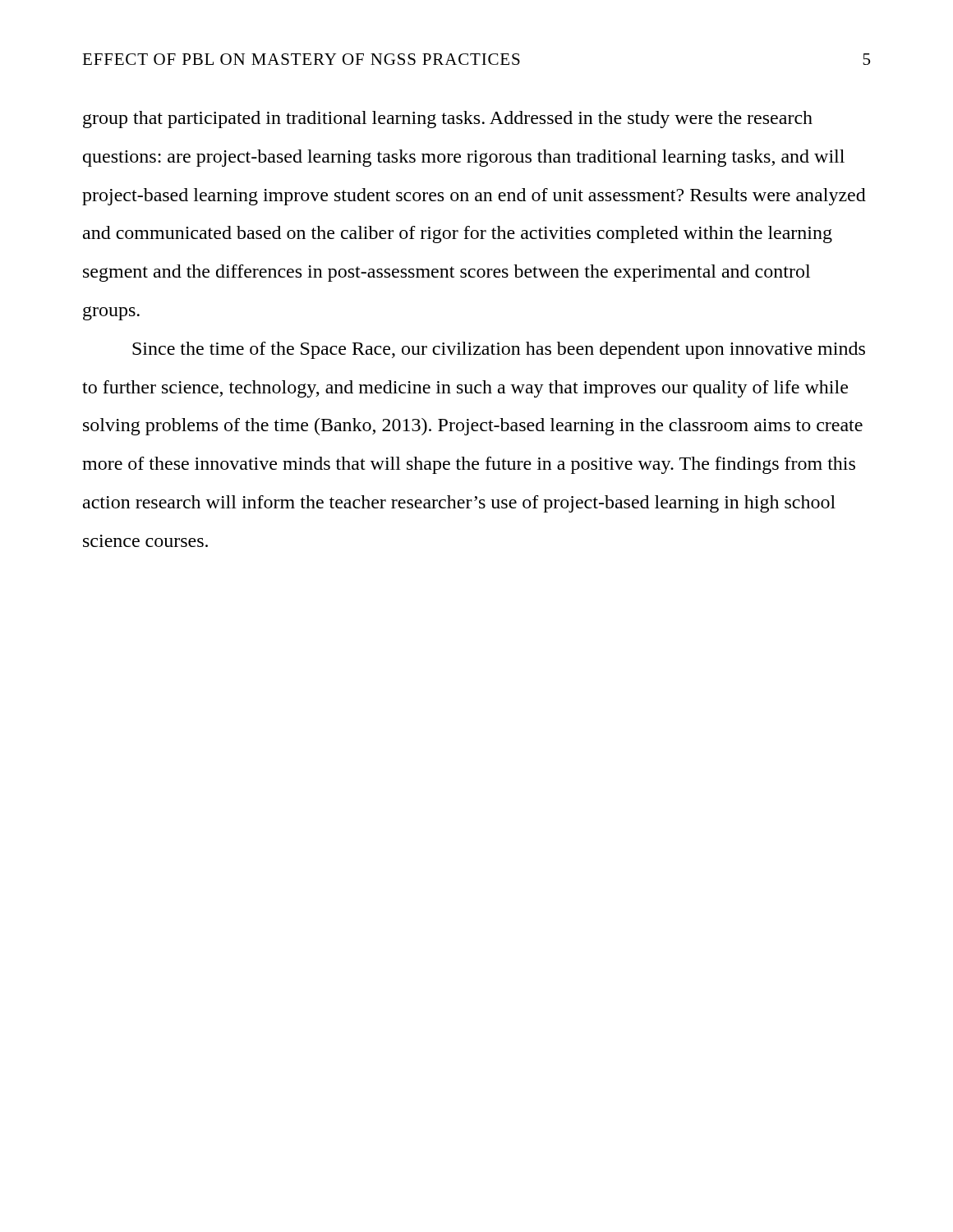Point to the element starting "group that participated"

[448, 120]
